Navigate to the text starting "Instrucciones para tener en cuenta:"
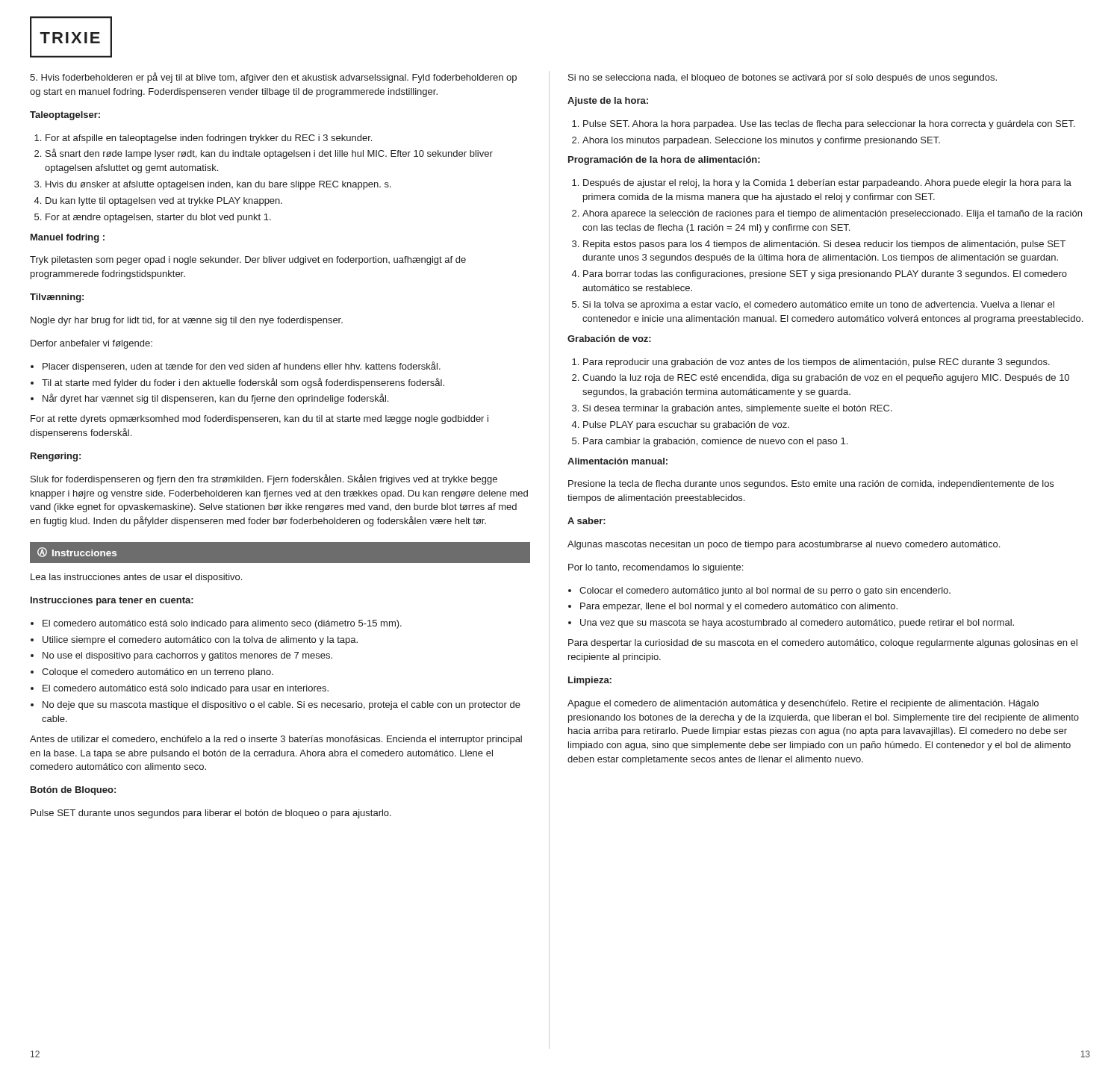 point(112,601)
